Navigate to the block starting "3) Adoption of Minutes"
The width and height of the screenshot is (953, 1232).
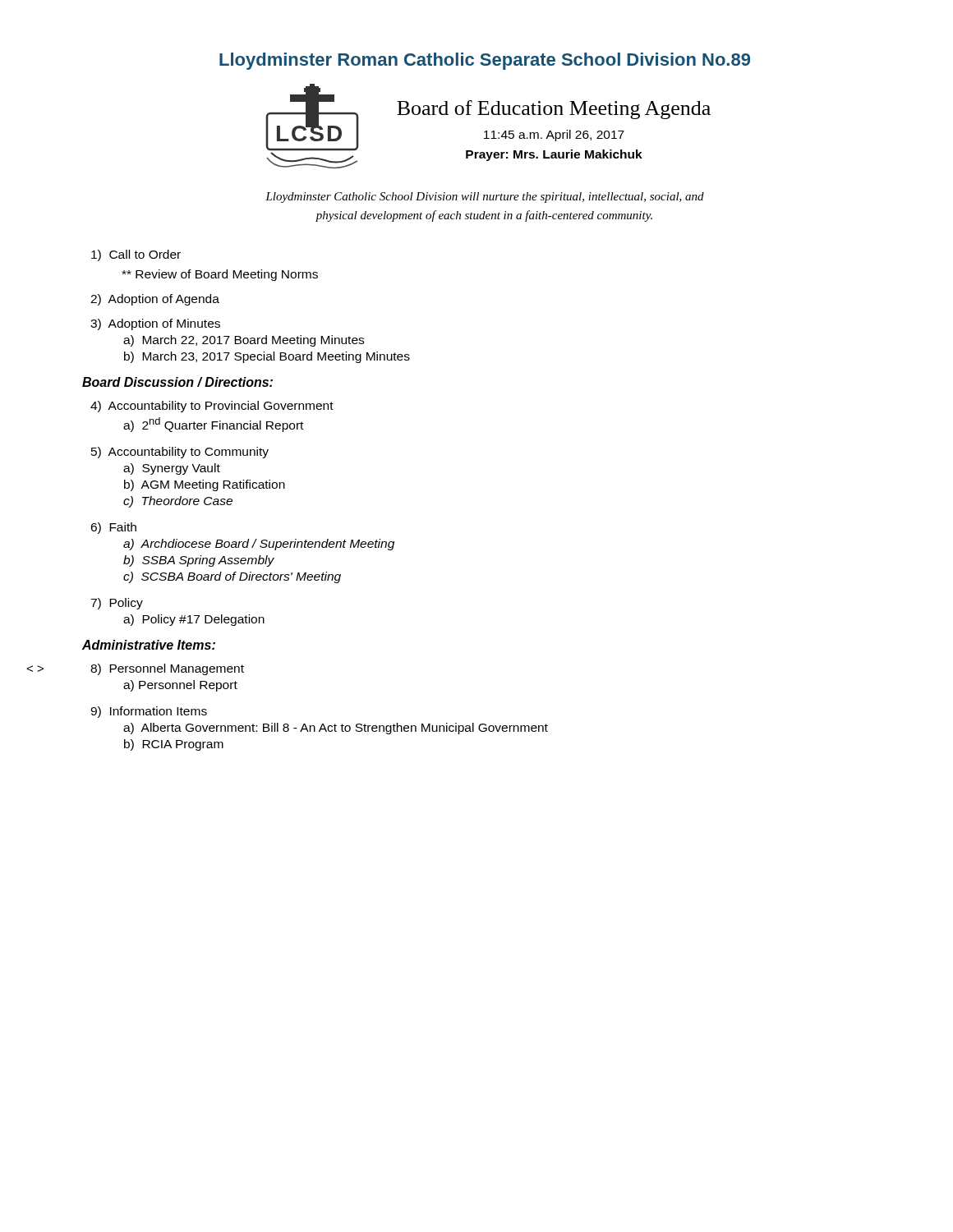click(x=155, y=323)
